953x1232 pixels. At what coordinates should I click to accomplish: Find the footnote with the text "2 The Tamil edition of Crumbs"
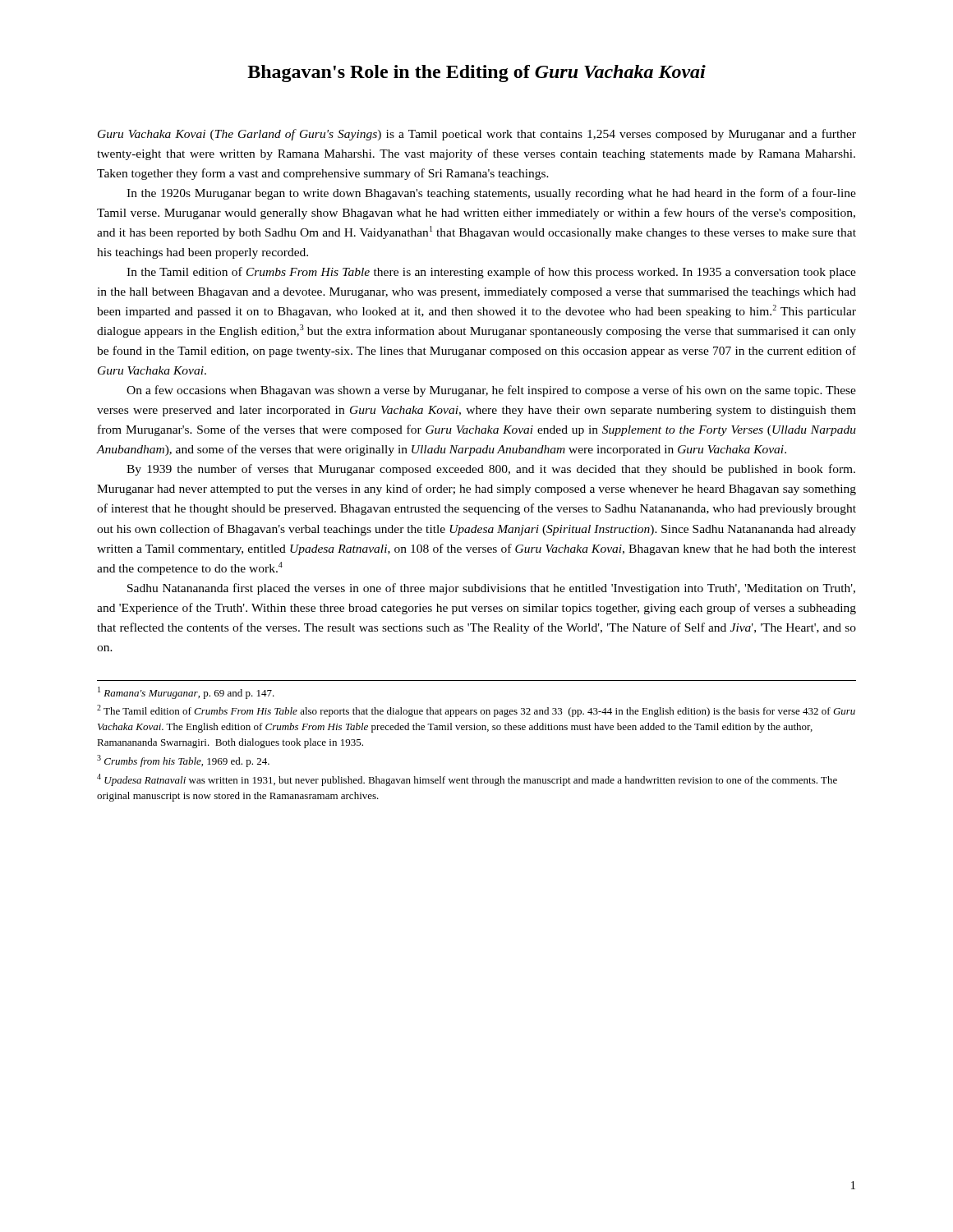coord(476,726)
